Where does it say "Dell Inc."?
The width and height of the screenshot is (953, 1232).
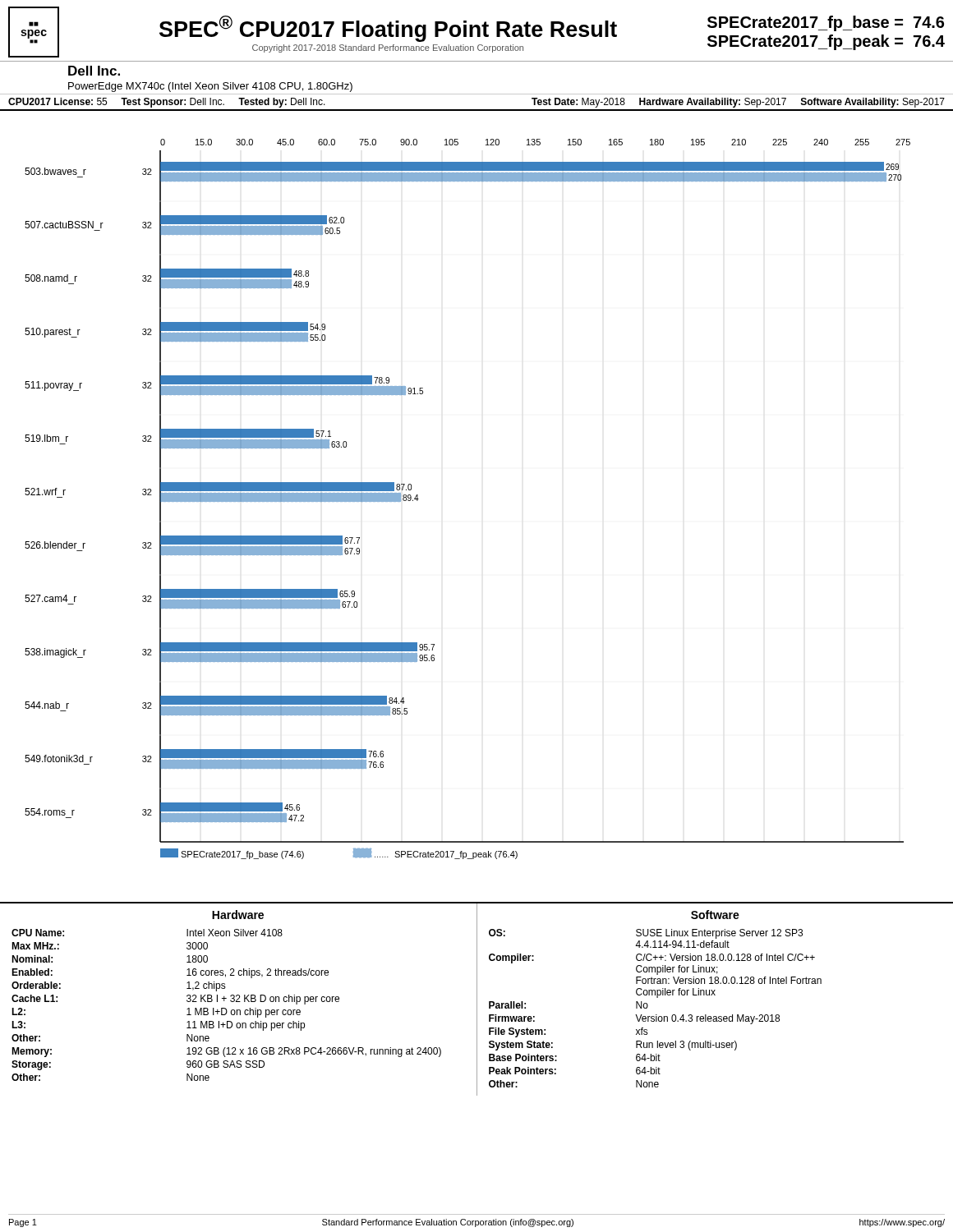click(94, 71)
